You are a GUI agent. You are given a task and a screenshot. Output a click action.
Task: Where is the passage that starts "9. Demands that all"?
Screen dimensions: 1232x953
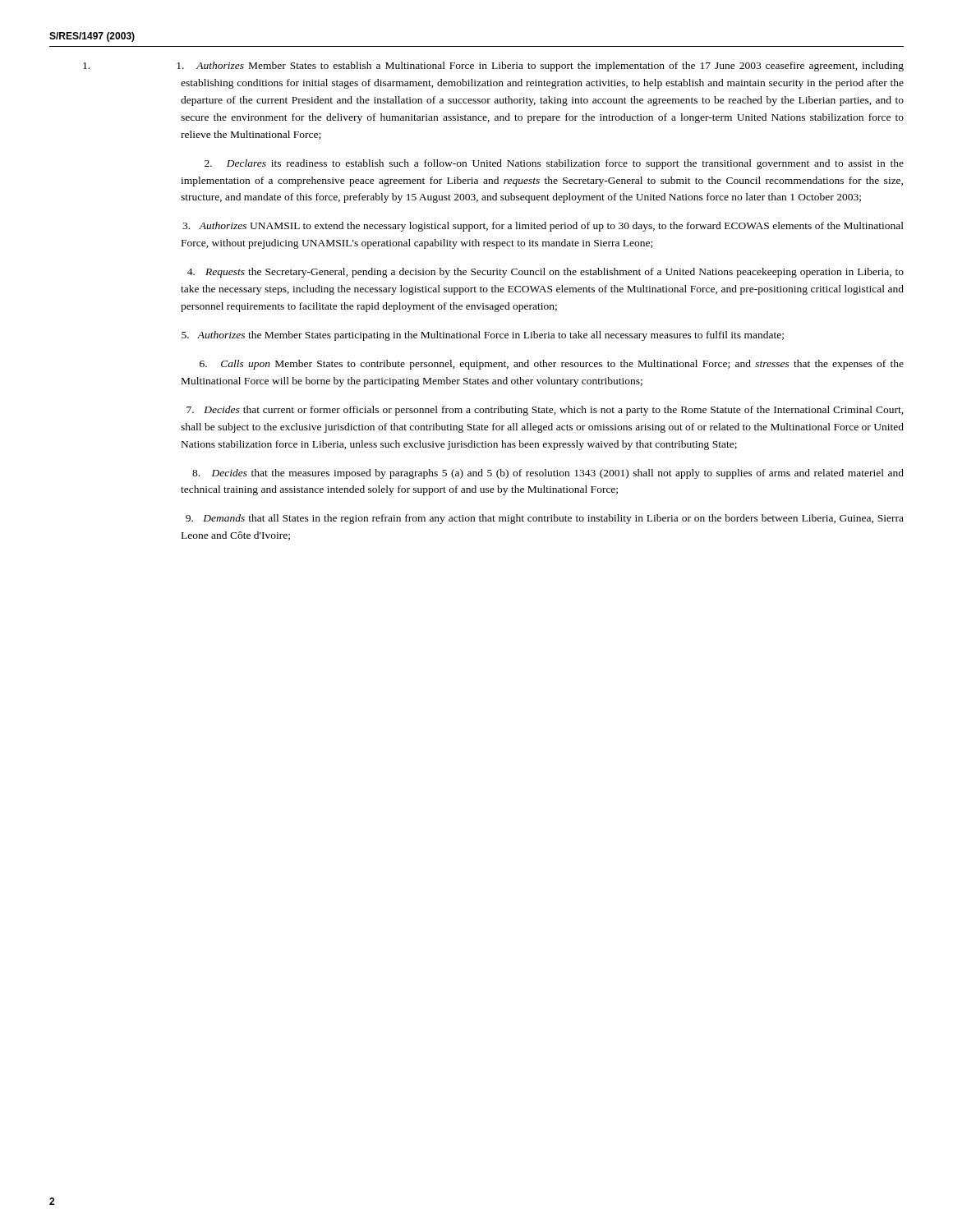coord(526,527)
